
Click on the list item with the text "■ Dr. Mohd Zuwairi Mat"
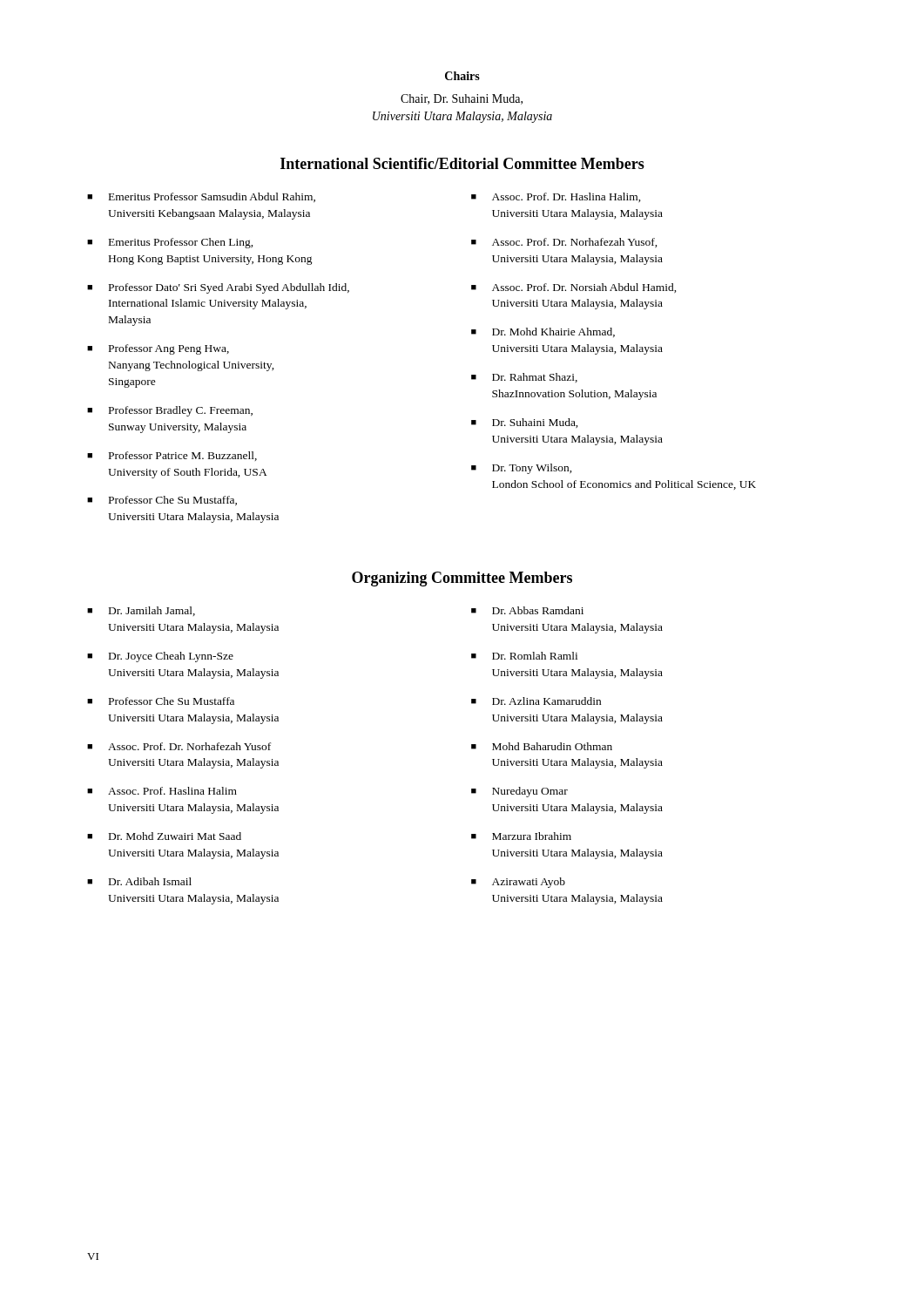tap(183, 845)
